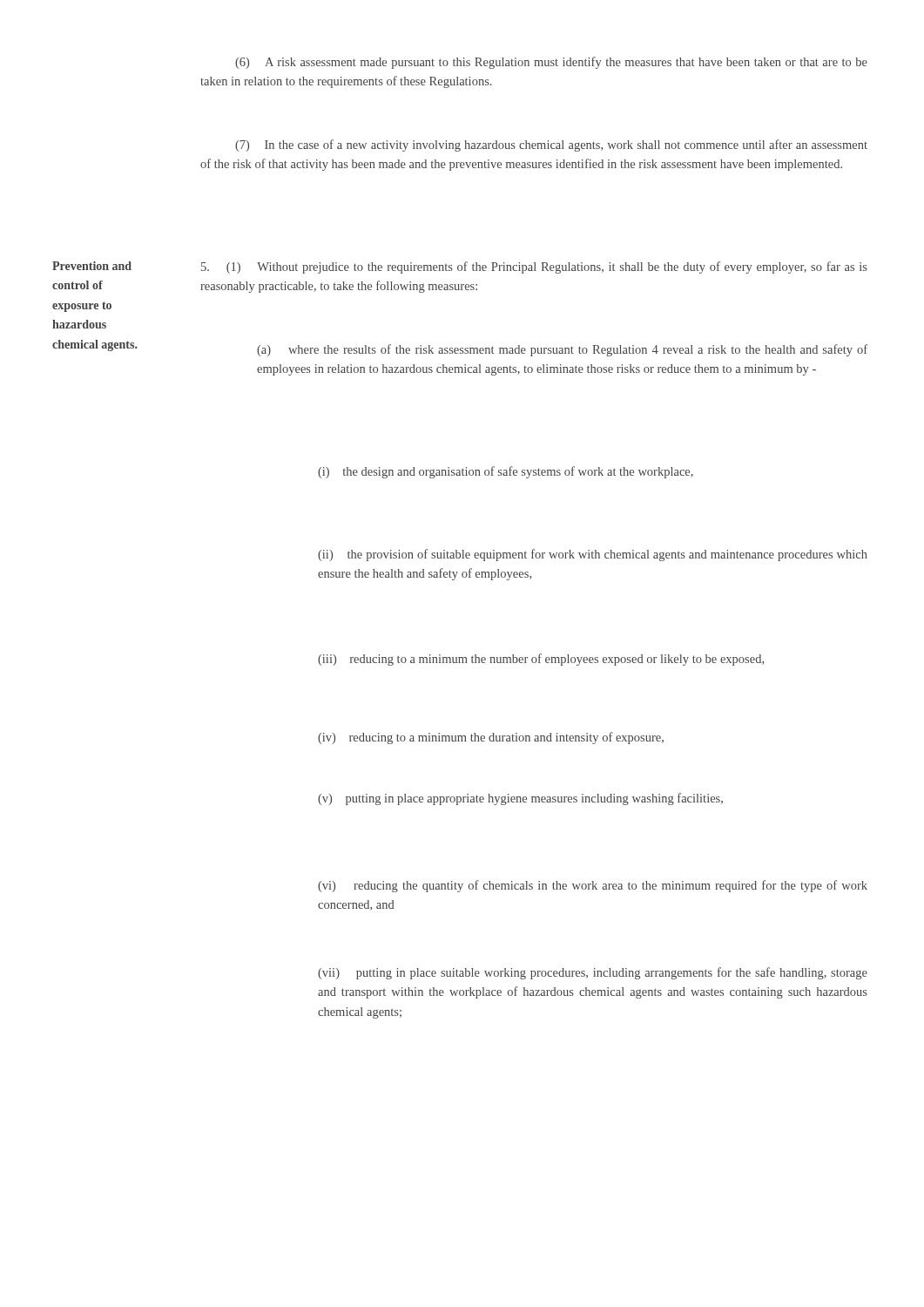Select the text block starting "(ii) the provision of suitable equipment for work"
The height and width of the screenshot is (1307, 924).
pos(593,564)
